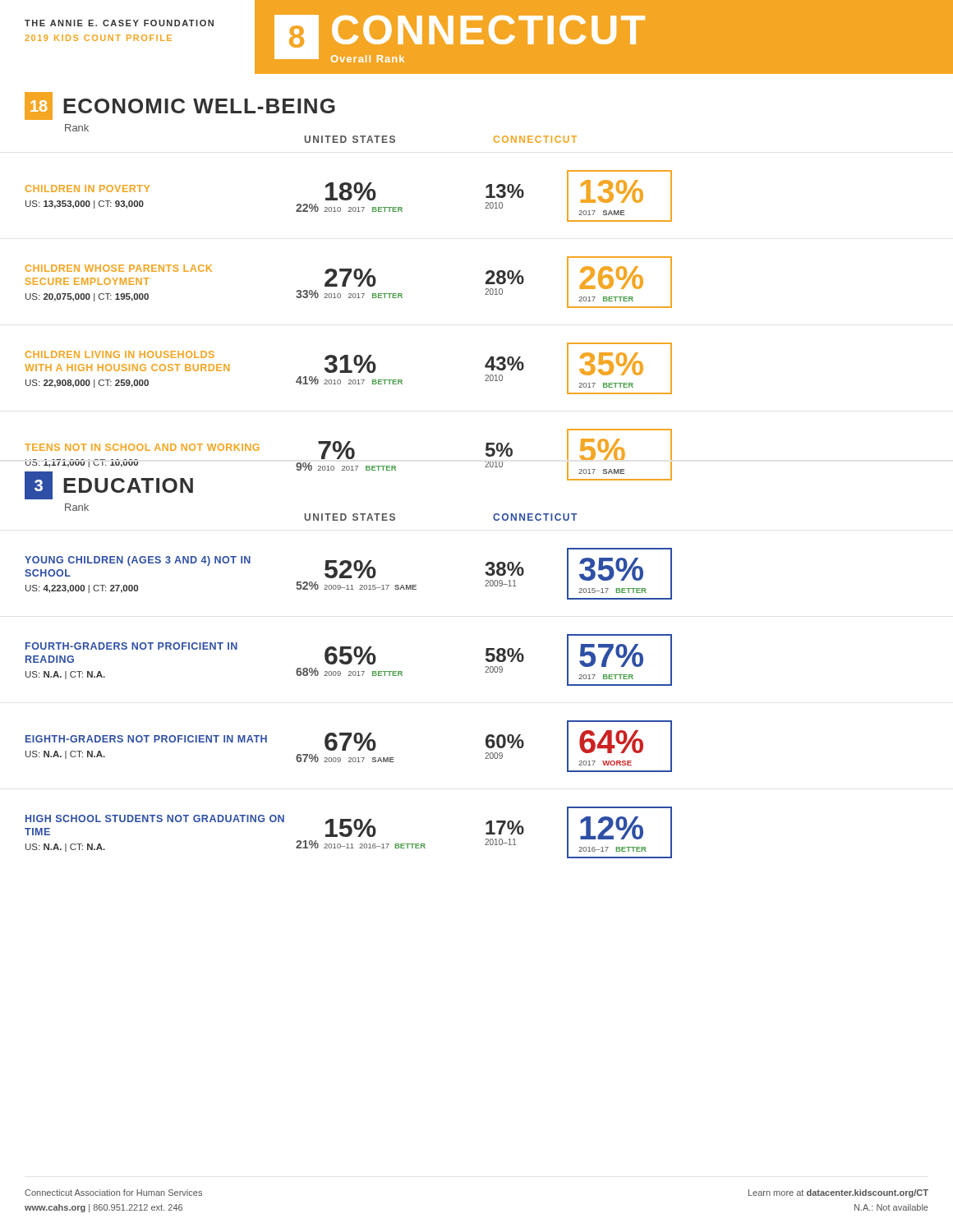Click on the table containing "YOUNG CHILDREN (AGES 3"
The width and height of the screenshot is (953, 1232).
coord(476,702)
